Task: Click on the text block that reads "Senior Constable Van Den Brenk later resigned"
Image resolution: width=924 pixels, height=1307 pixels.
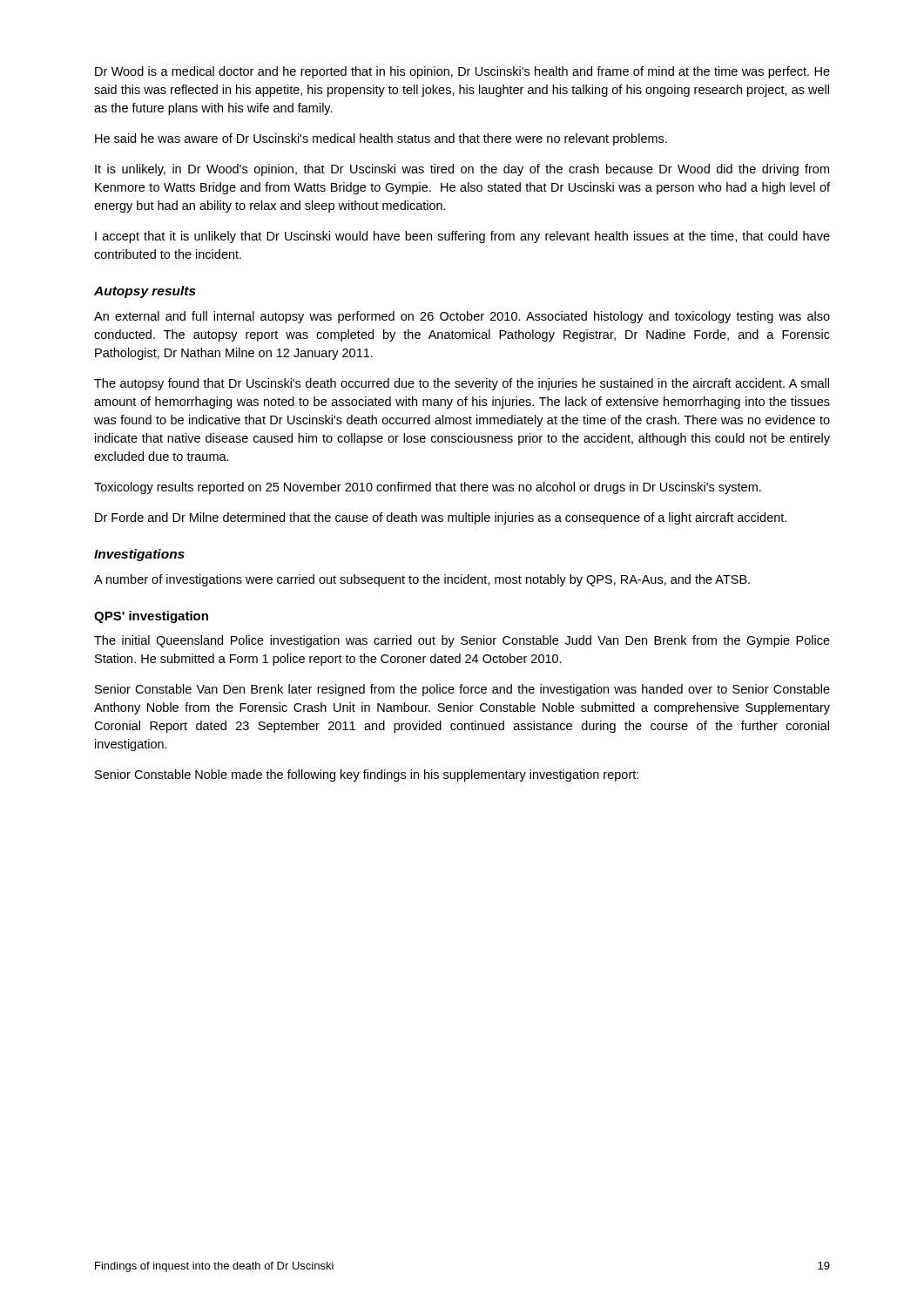Action: 462,717
